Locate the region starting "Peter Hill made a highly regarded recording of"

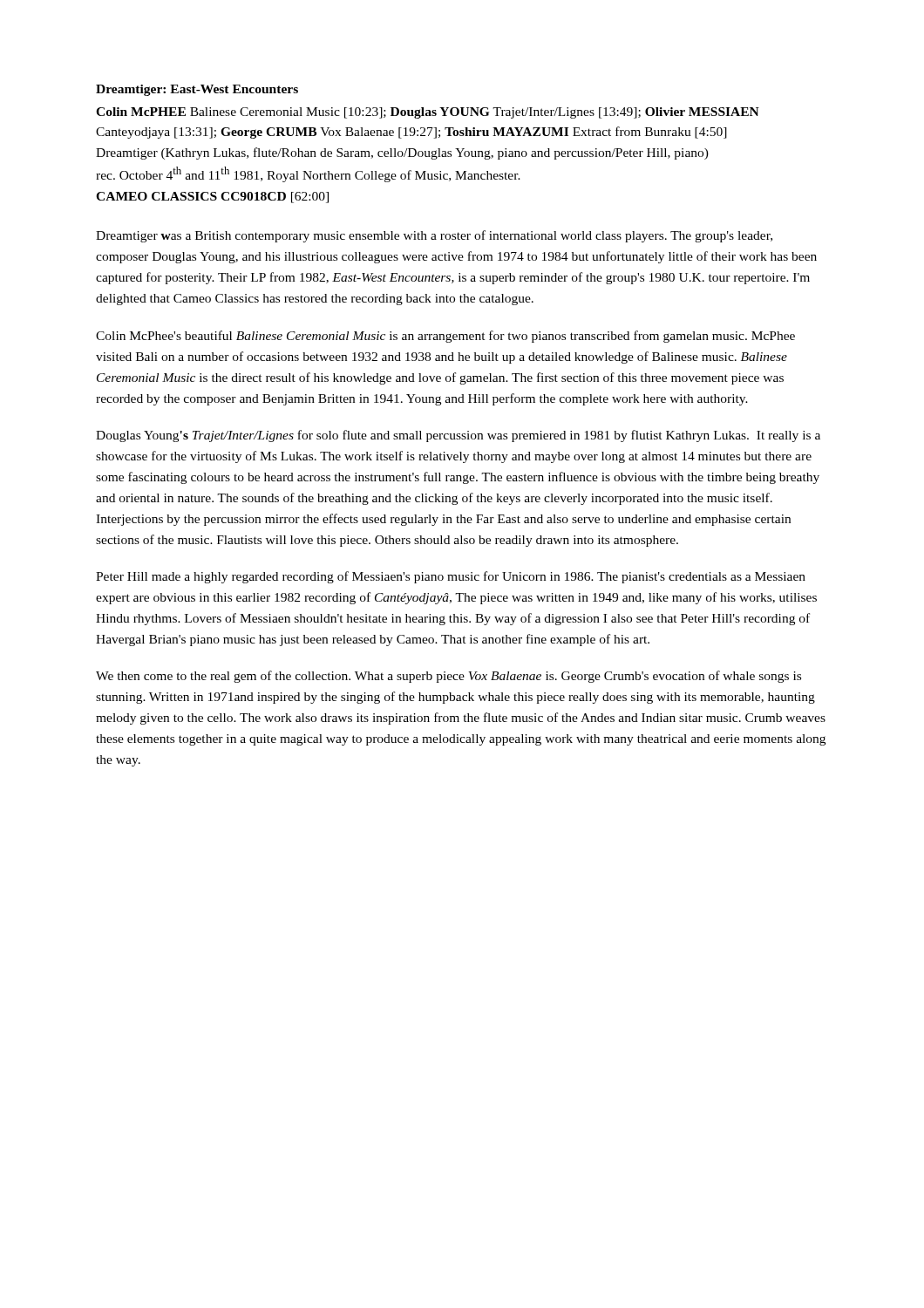click(x=457, y=607)
